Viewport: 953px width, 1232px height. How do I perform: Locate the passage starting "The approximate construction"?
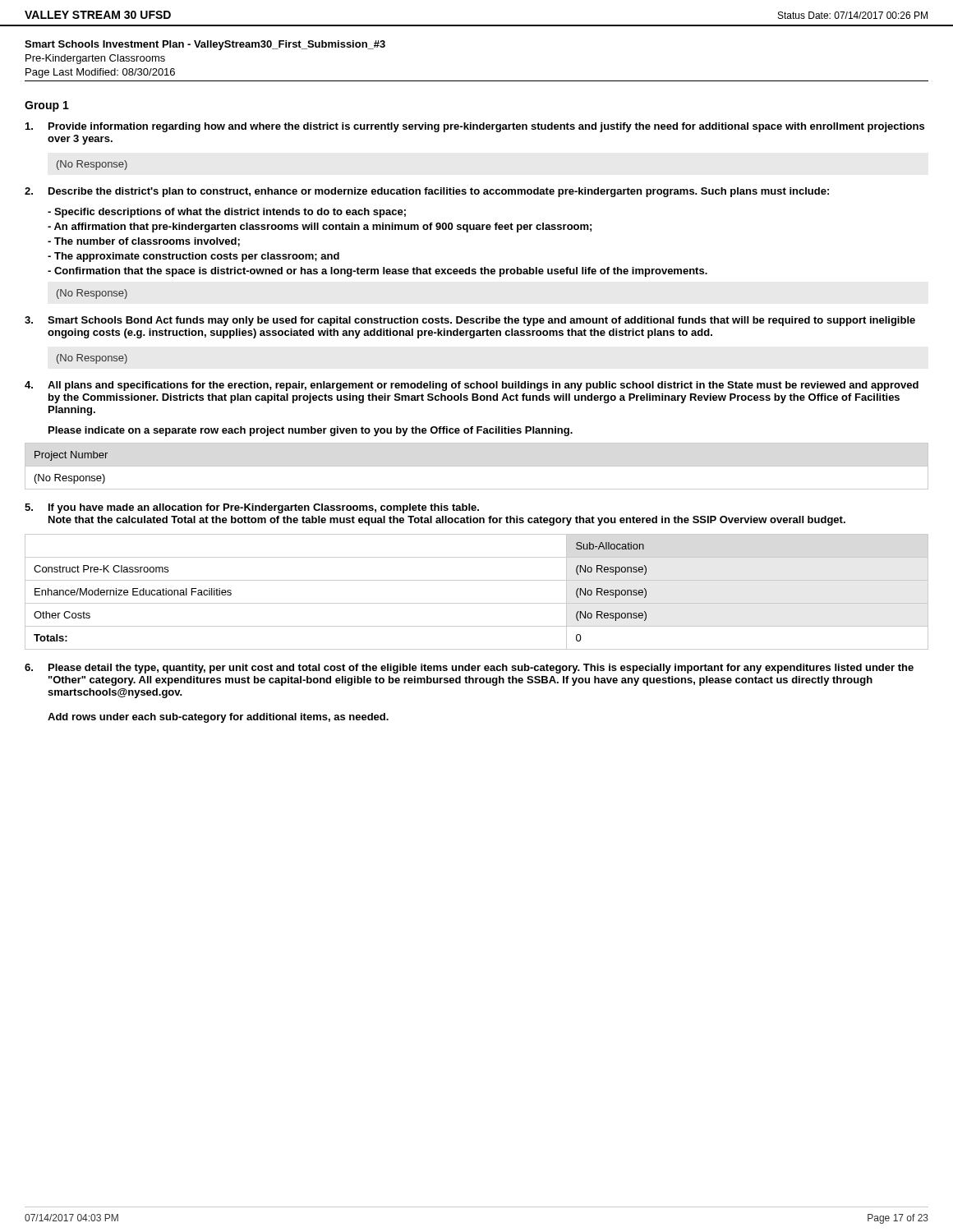(194, 256)
